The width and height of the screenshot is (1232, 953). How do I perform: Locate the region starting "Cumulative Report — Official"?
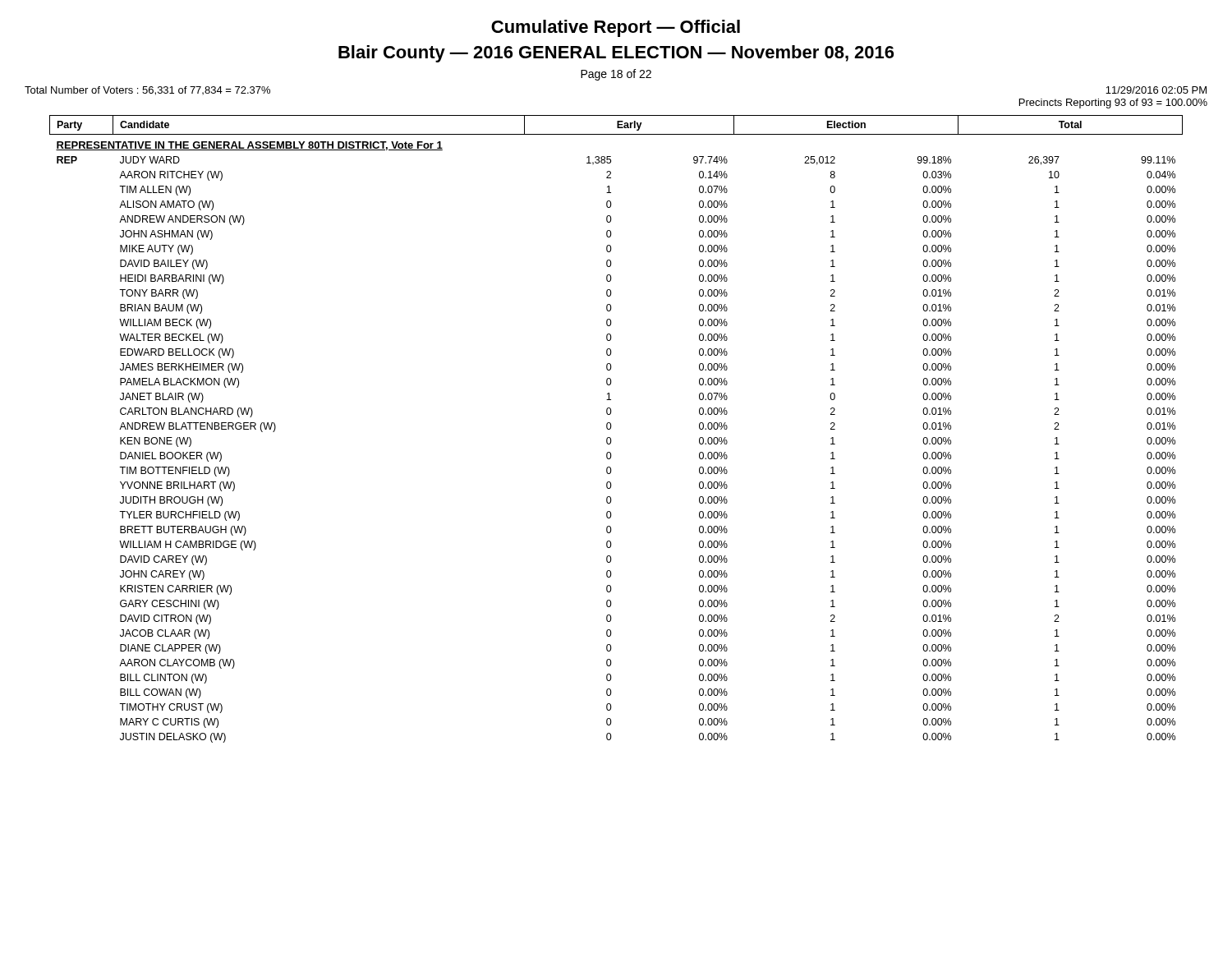[x=616, y=39]
